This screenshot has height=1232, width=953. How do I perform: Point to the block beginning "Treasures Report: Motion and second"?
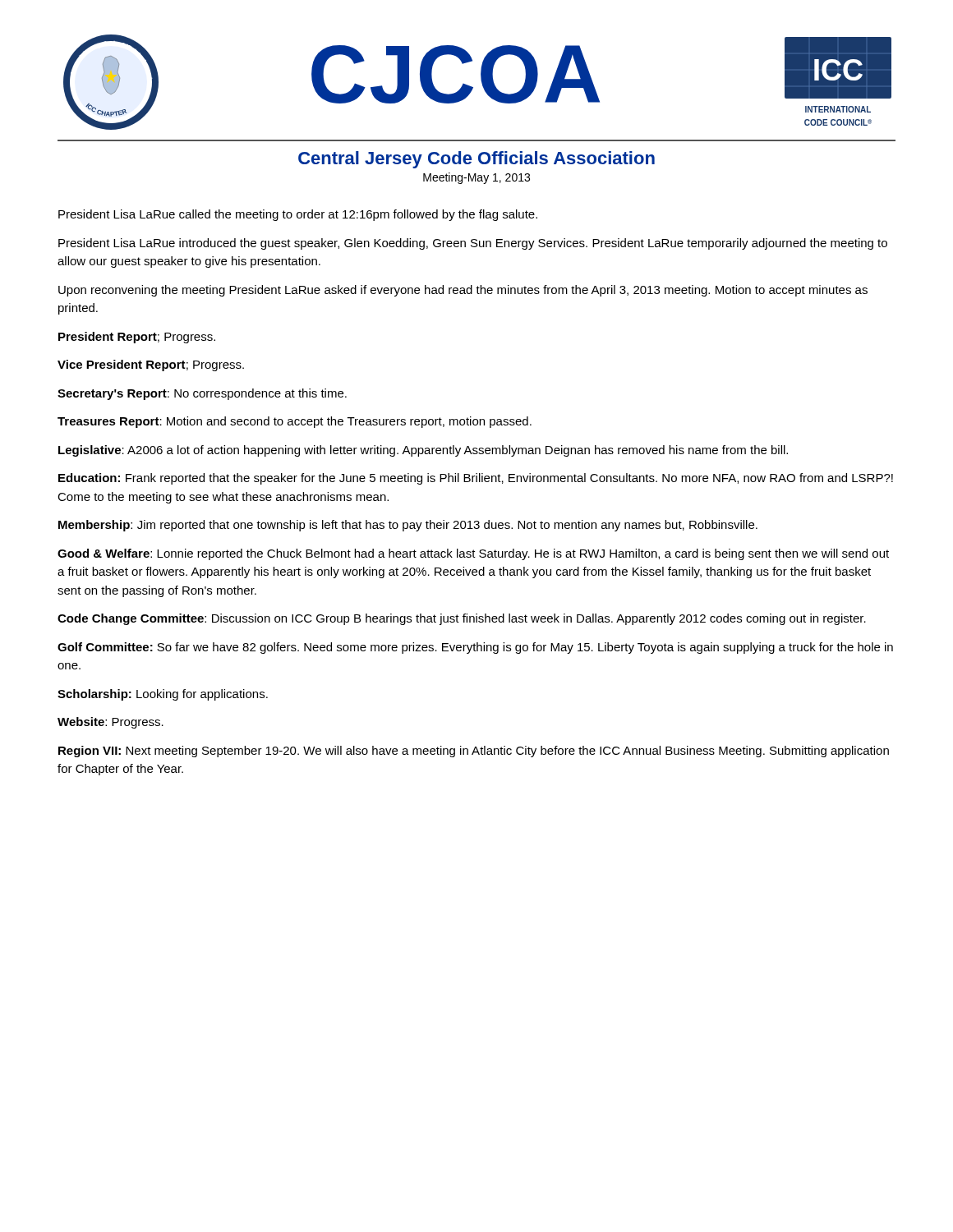295,421
